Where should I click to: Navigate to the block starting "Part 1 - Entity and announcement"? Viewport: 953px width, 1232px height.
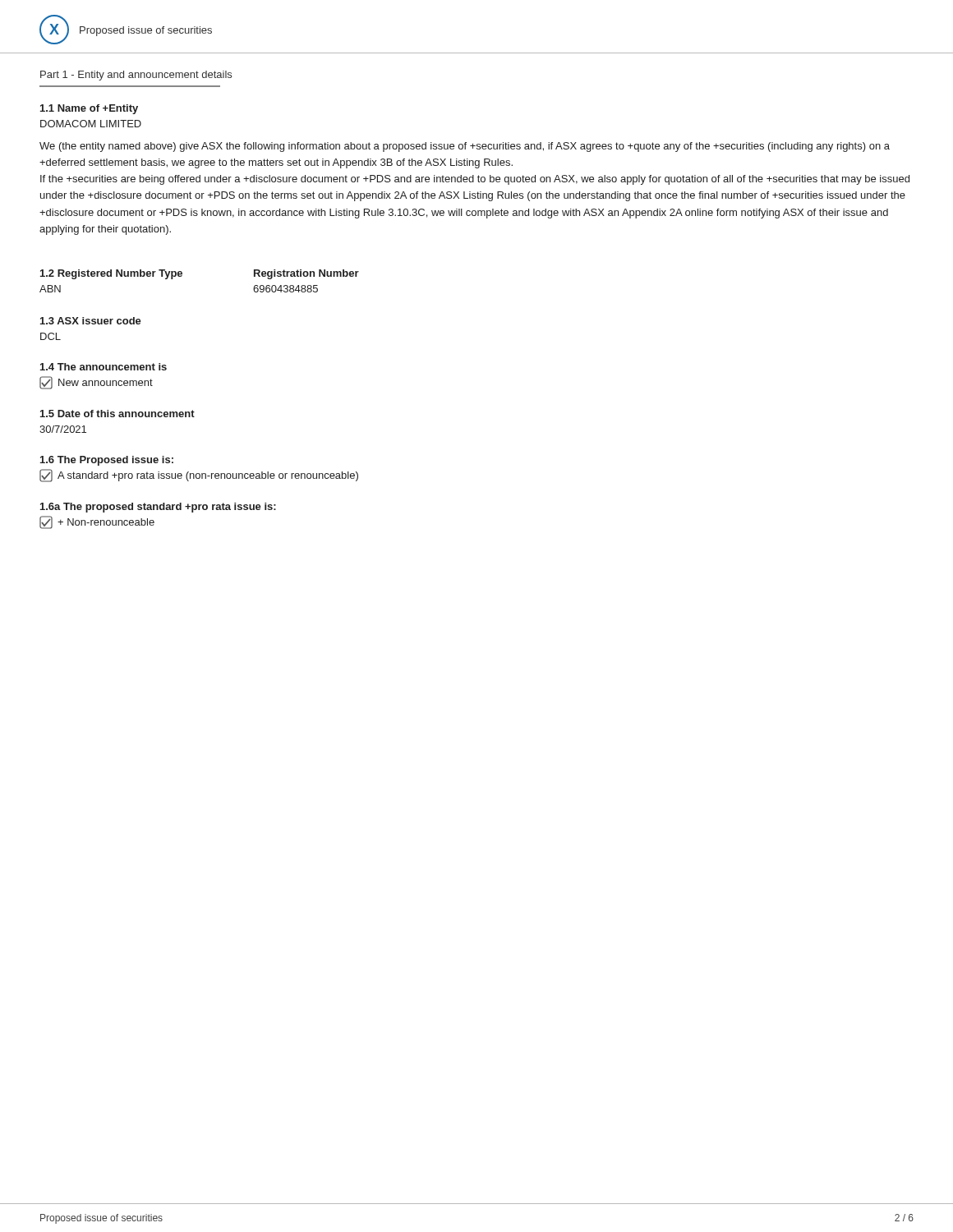pos(136,74)
